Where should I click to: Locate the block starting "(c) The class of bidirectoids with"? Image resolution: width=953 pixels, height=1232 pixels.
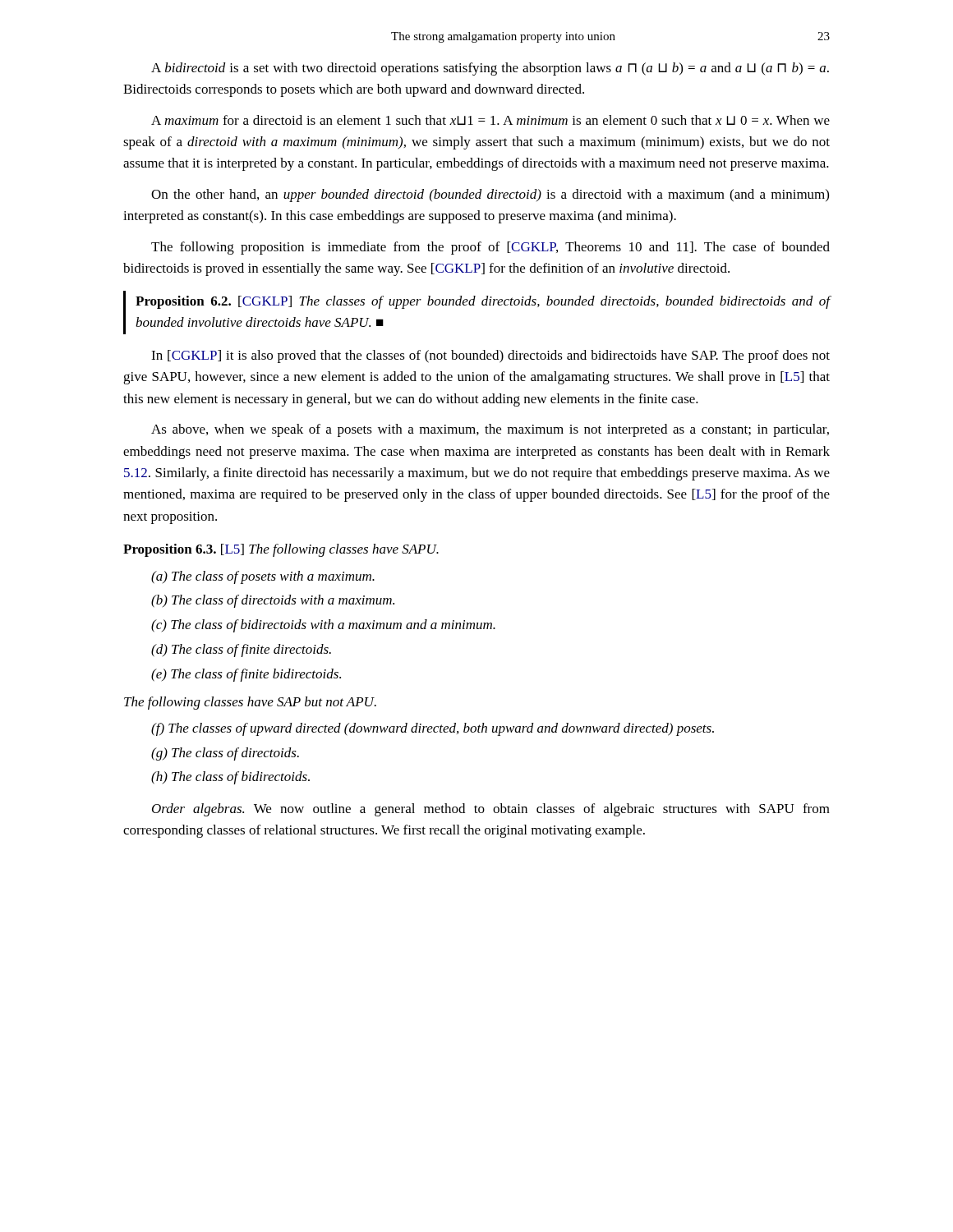(490, 625)
